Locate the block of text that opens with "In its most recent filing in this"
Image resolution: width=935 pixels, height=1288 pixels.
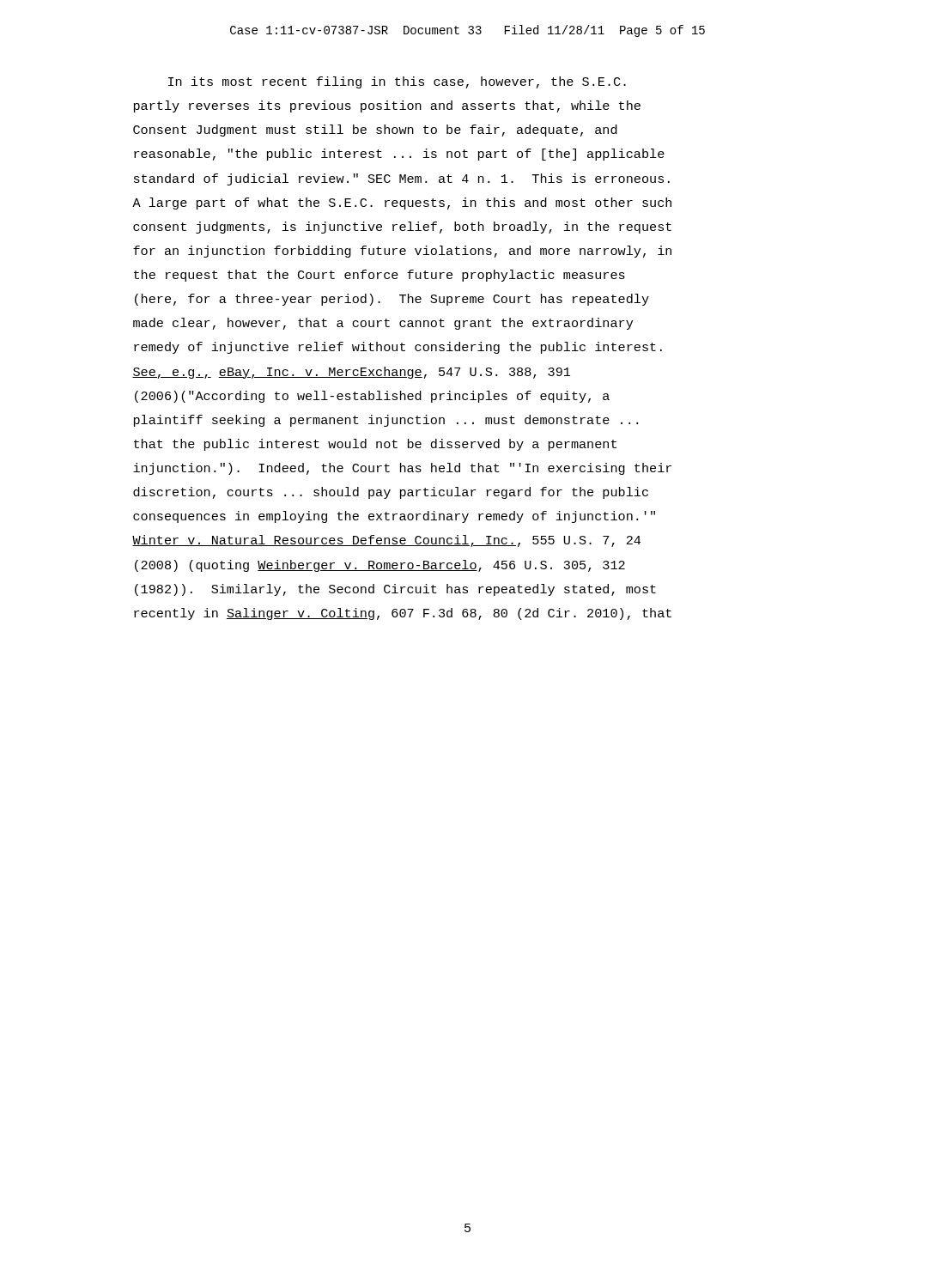pyautogui.click(x=468, y=348)
